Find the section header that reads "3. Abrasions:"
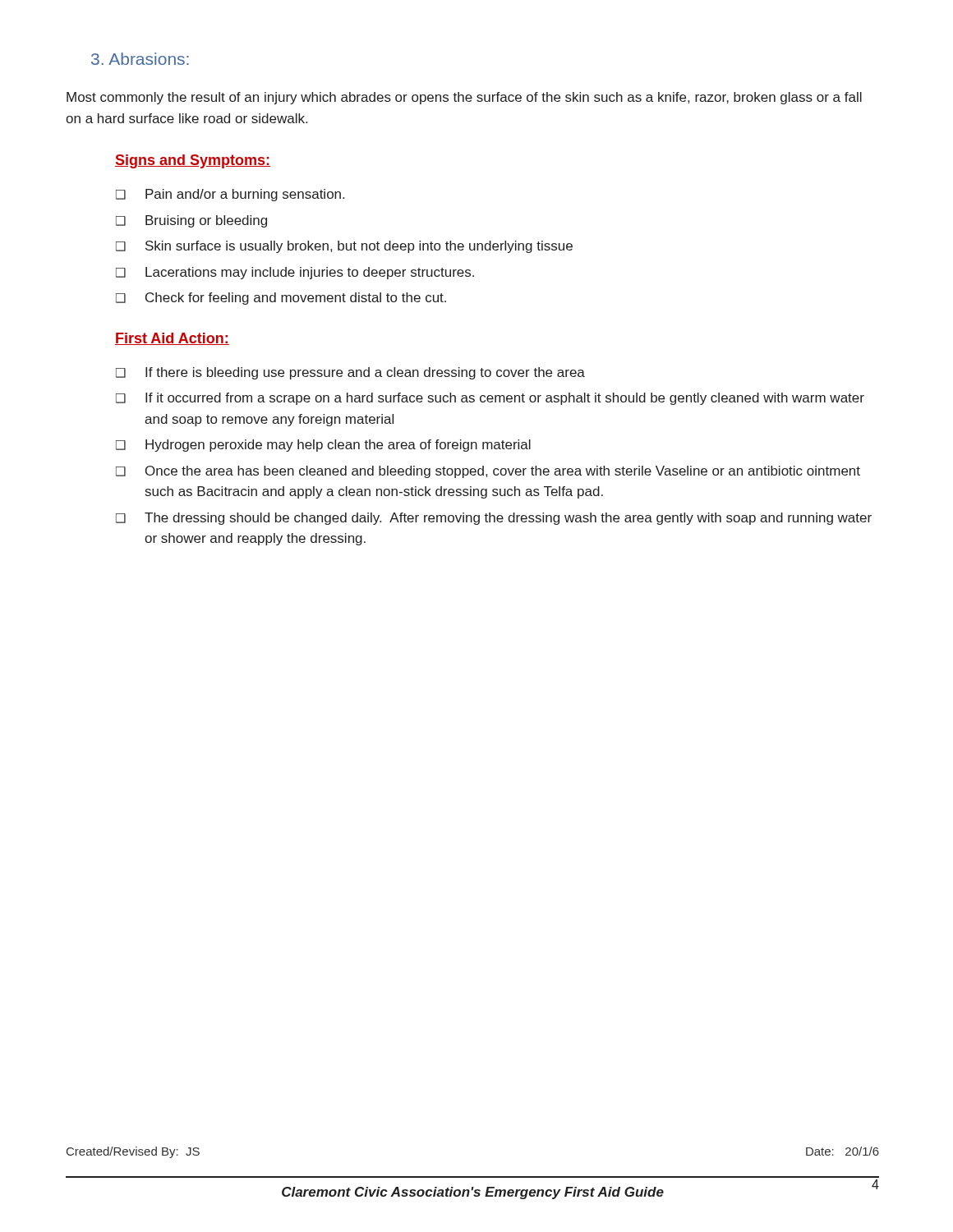Viewport: 953px width, 1232px height. [x=140, y=59]
